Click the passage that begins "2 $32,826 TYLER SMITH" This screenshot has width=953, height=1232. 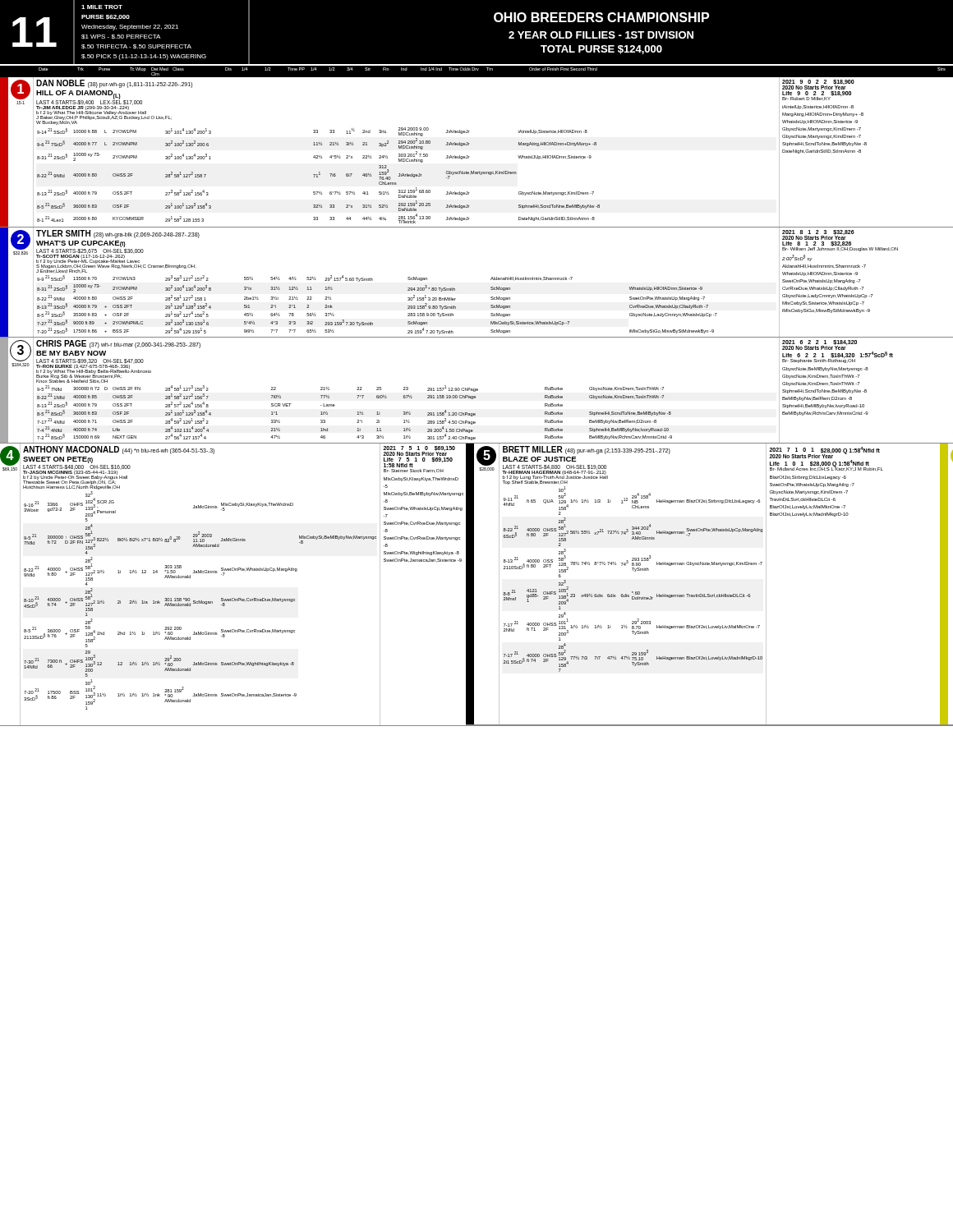click(x=476, y=282)
